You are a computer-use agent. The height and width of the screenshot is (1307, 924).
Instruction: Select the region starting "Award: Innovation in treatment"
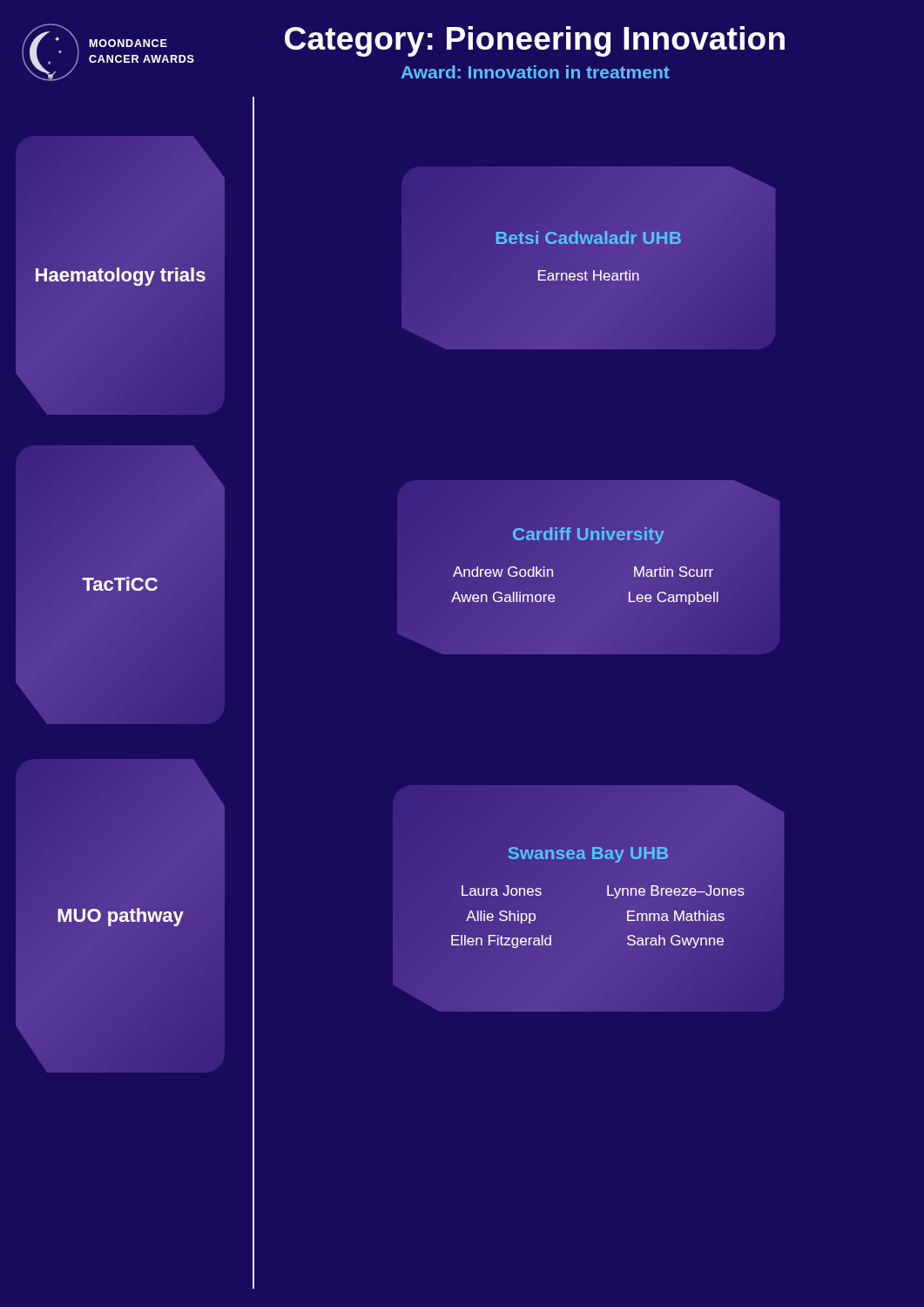pyautogui.click(x=535, y=72)
